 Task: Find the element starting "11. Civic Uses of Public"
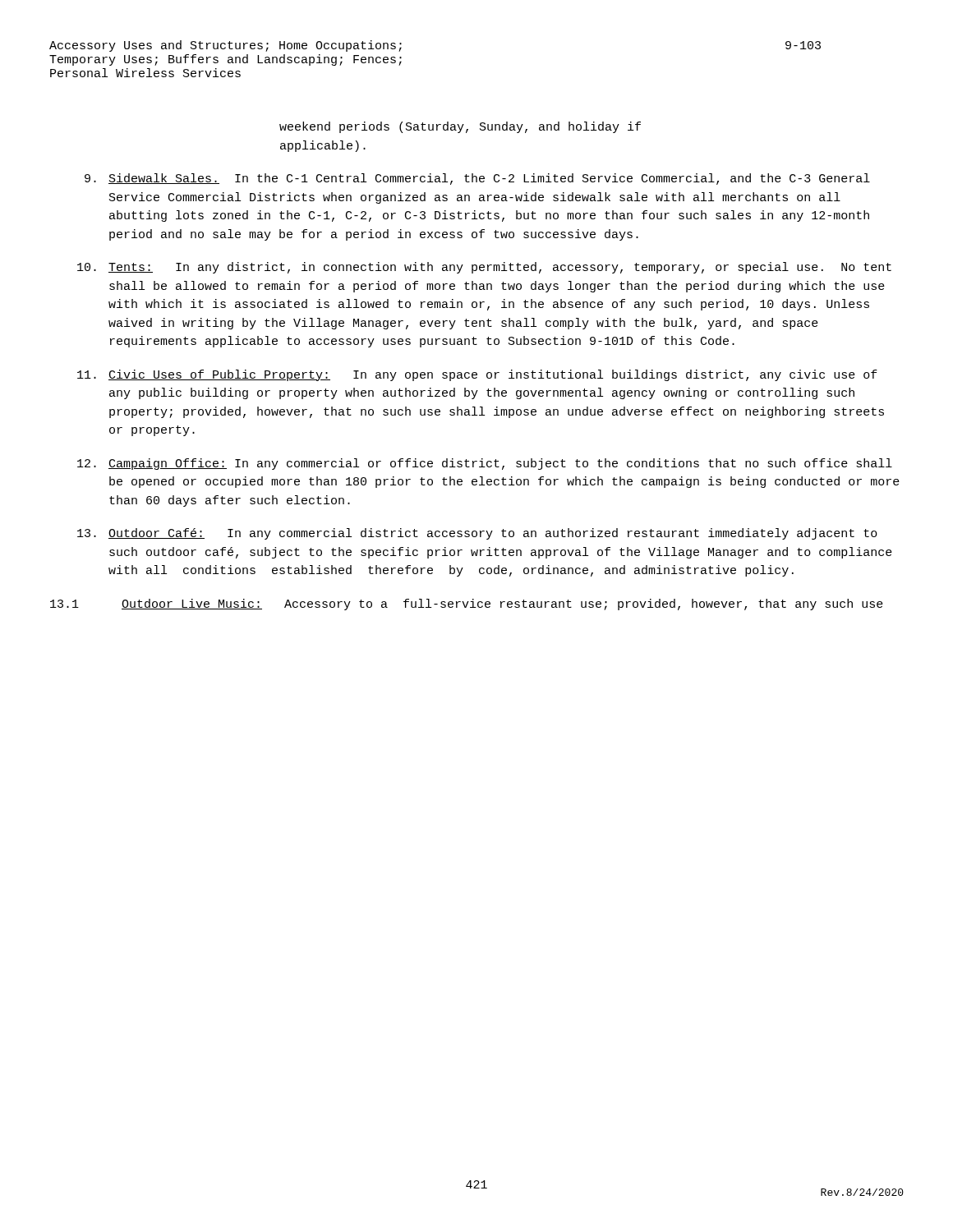(x=476, y=404)
